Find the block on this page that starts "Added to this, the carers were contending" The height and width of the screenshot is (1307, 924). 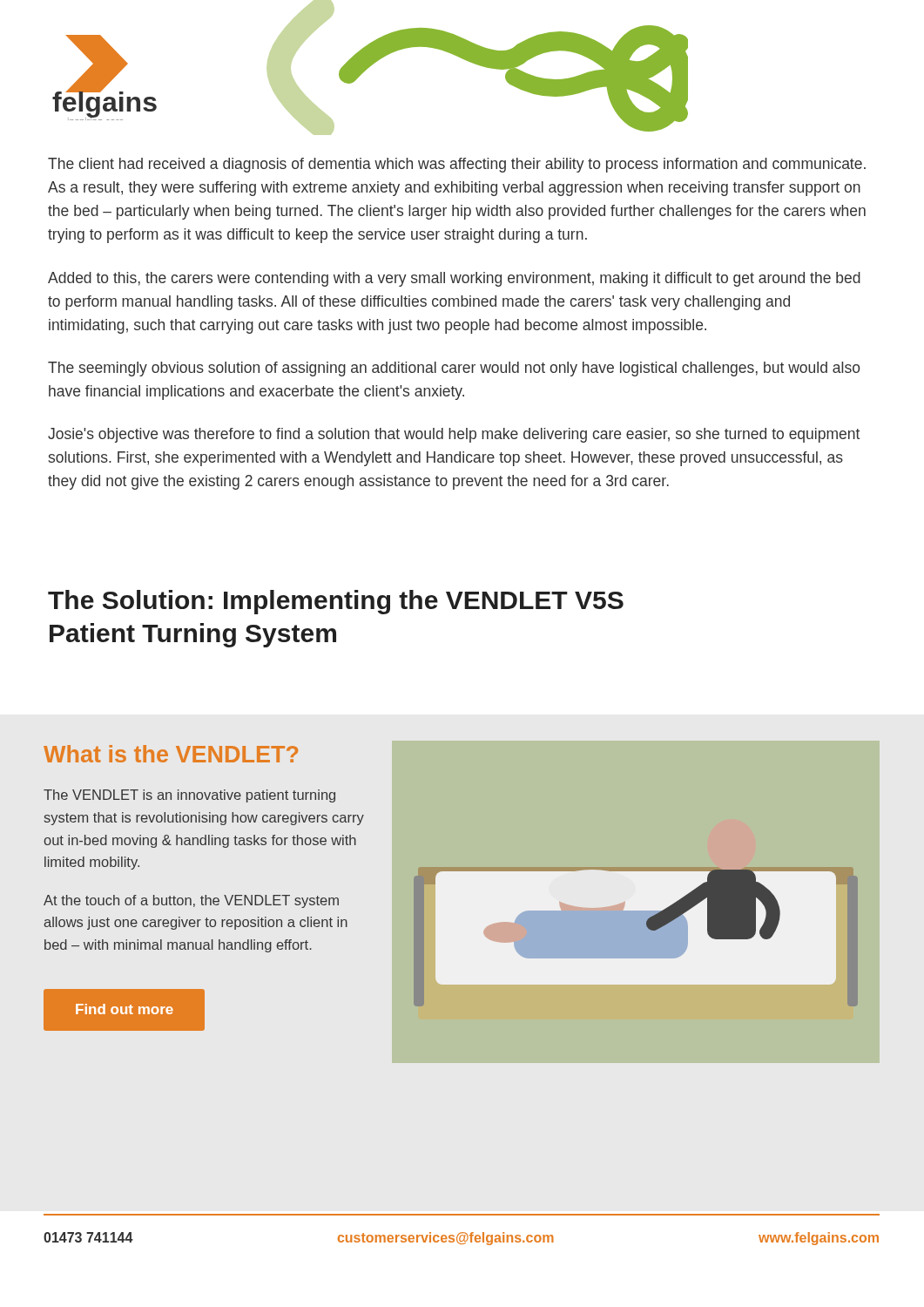(462, 302)
